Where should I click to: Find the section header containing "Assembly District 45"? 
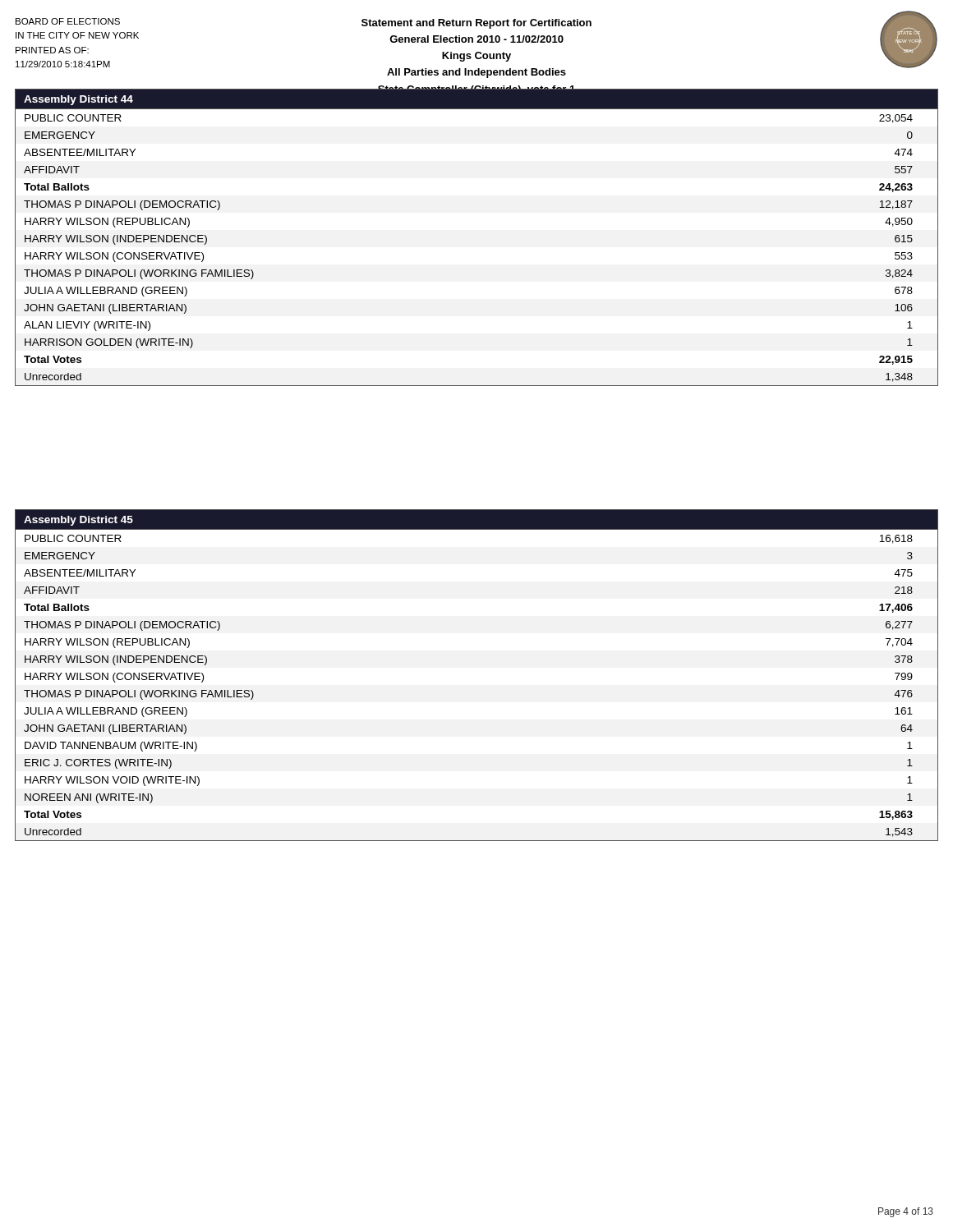click(x=78, y=520)
